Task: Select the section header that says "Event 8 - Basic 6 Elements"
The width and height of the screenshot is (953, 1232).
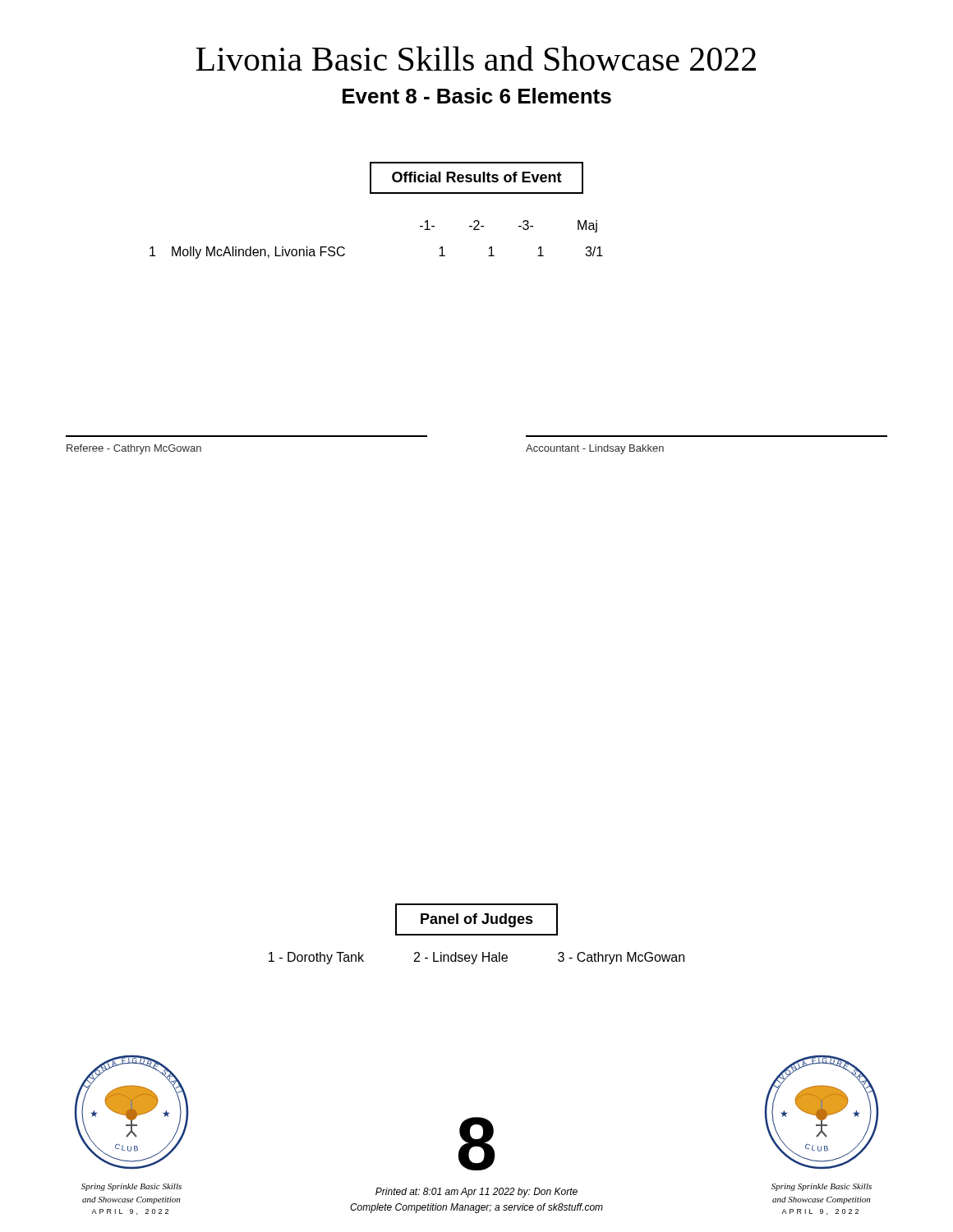Action: [x=476, y=97]
